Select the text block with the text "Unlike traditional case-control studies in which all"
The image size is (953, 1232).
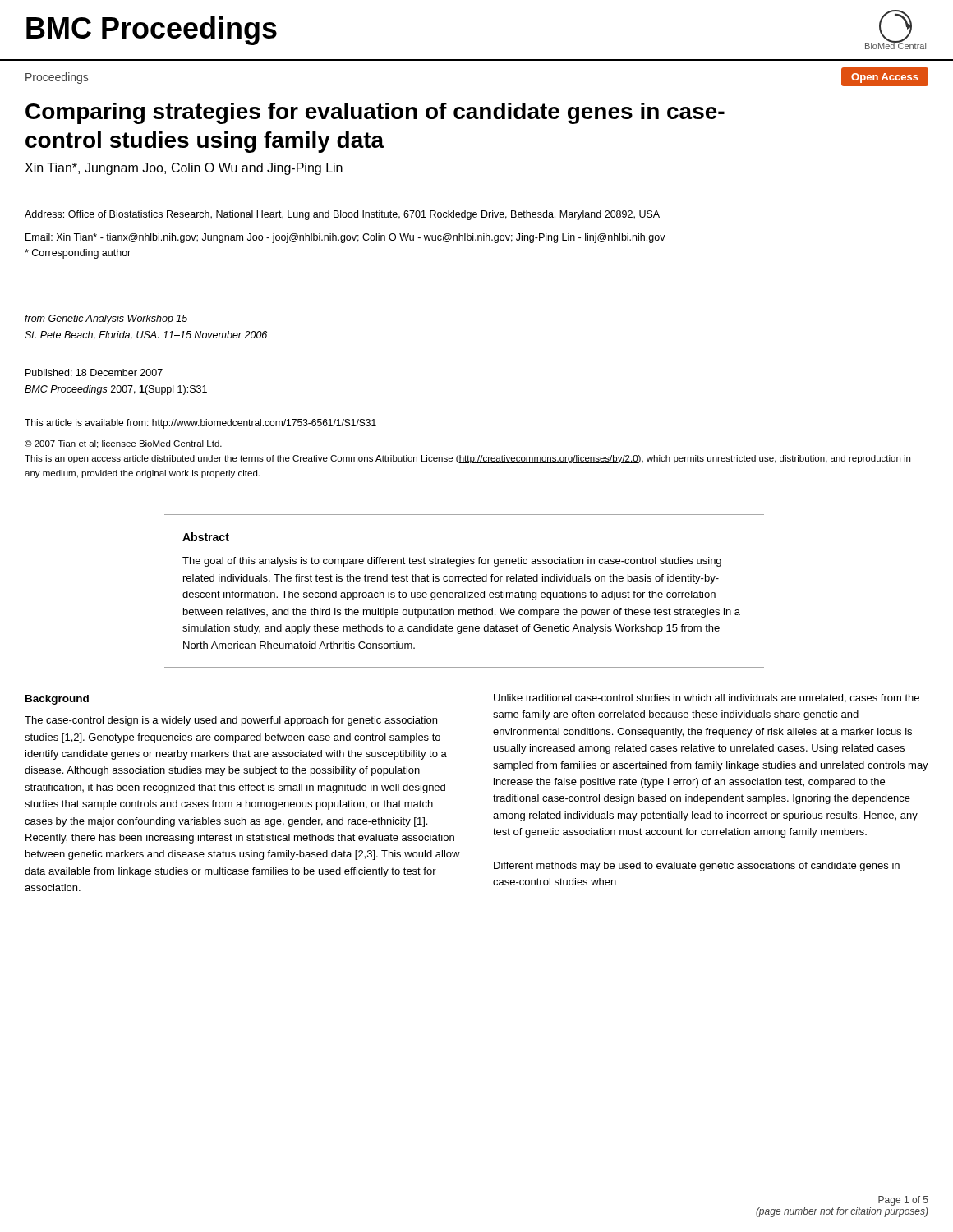(710, 790)
